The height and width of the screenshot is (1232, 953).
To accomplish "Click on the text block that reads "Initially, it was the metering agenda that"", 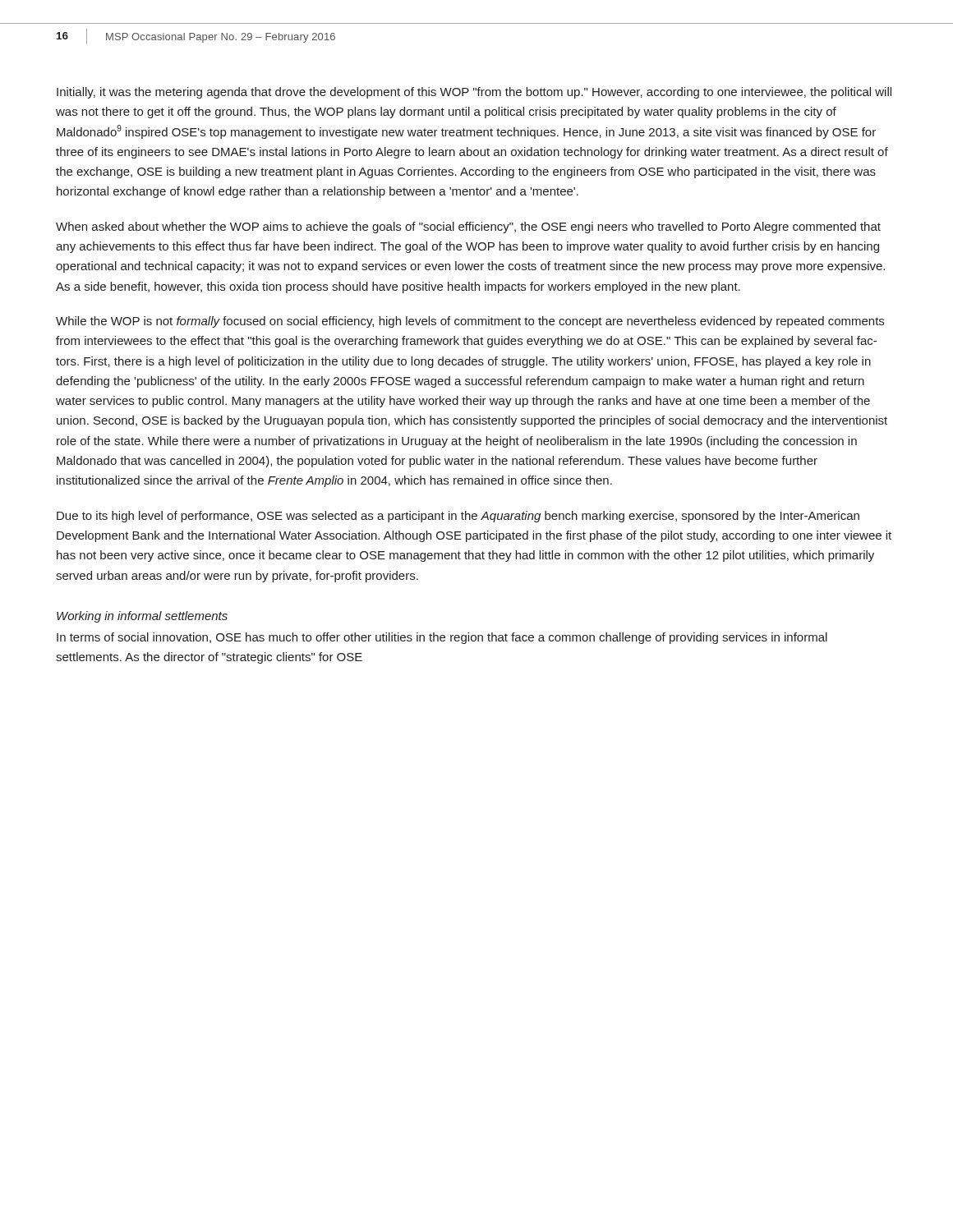I will (x=474, y=141).
